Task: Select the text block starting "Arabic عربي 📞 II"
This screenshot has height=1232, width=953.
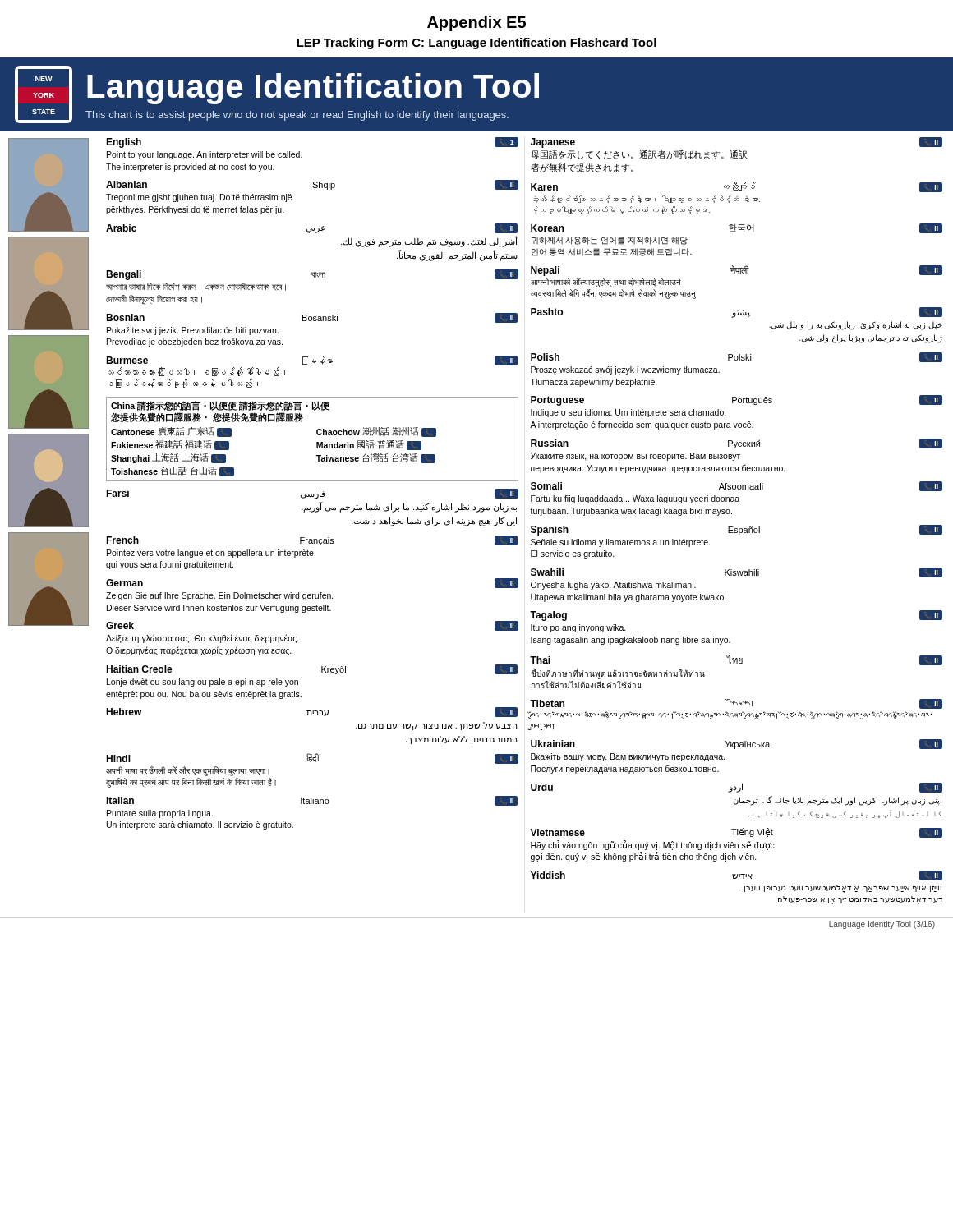Action: [x=312, y=242]
